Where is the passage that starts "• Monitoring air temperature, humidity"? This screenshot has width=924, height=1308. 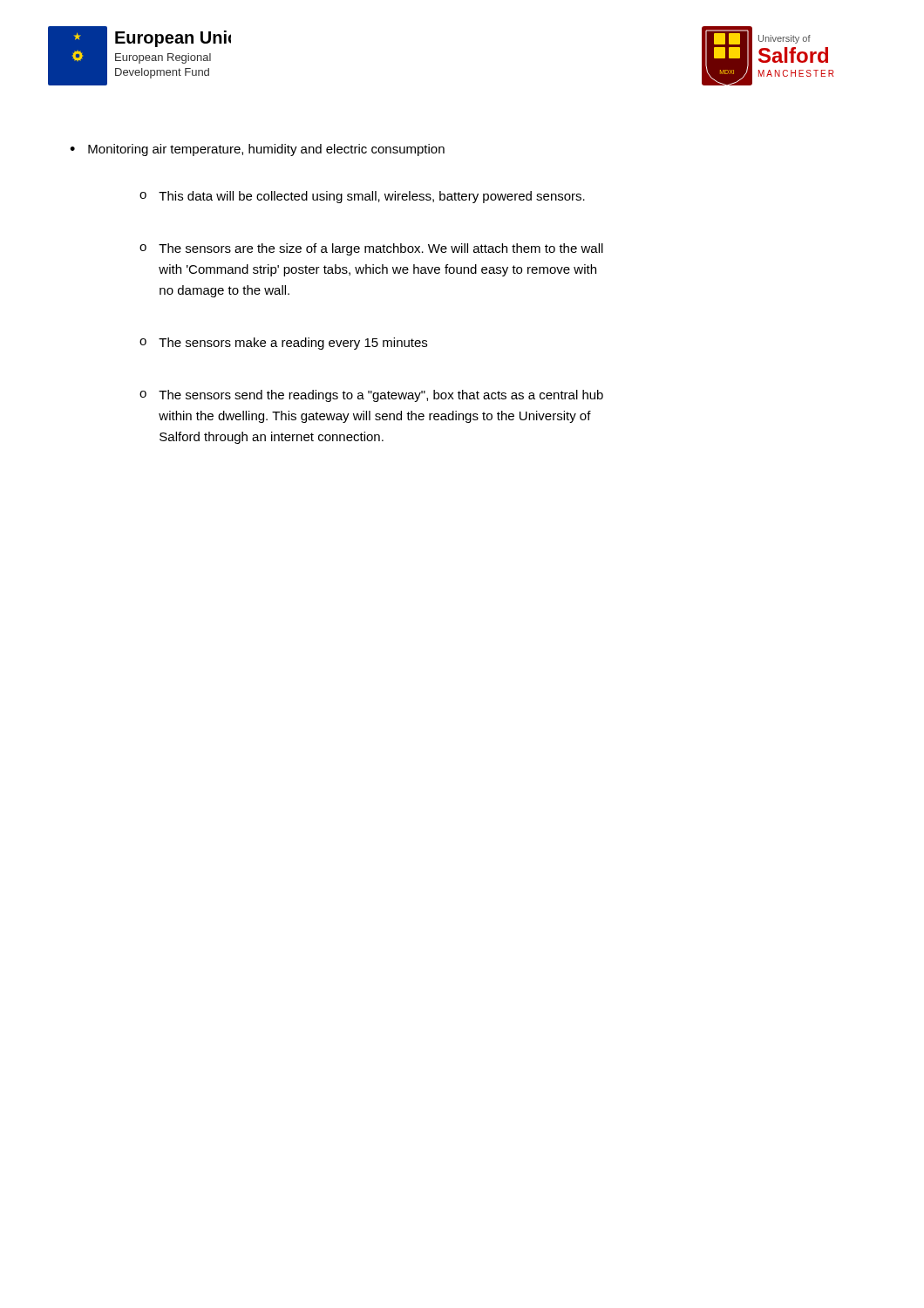pyautogui.click(x=257, y=149)
